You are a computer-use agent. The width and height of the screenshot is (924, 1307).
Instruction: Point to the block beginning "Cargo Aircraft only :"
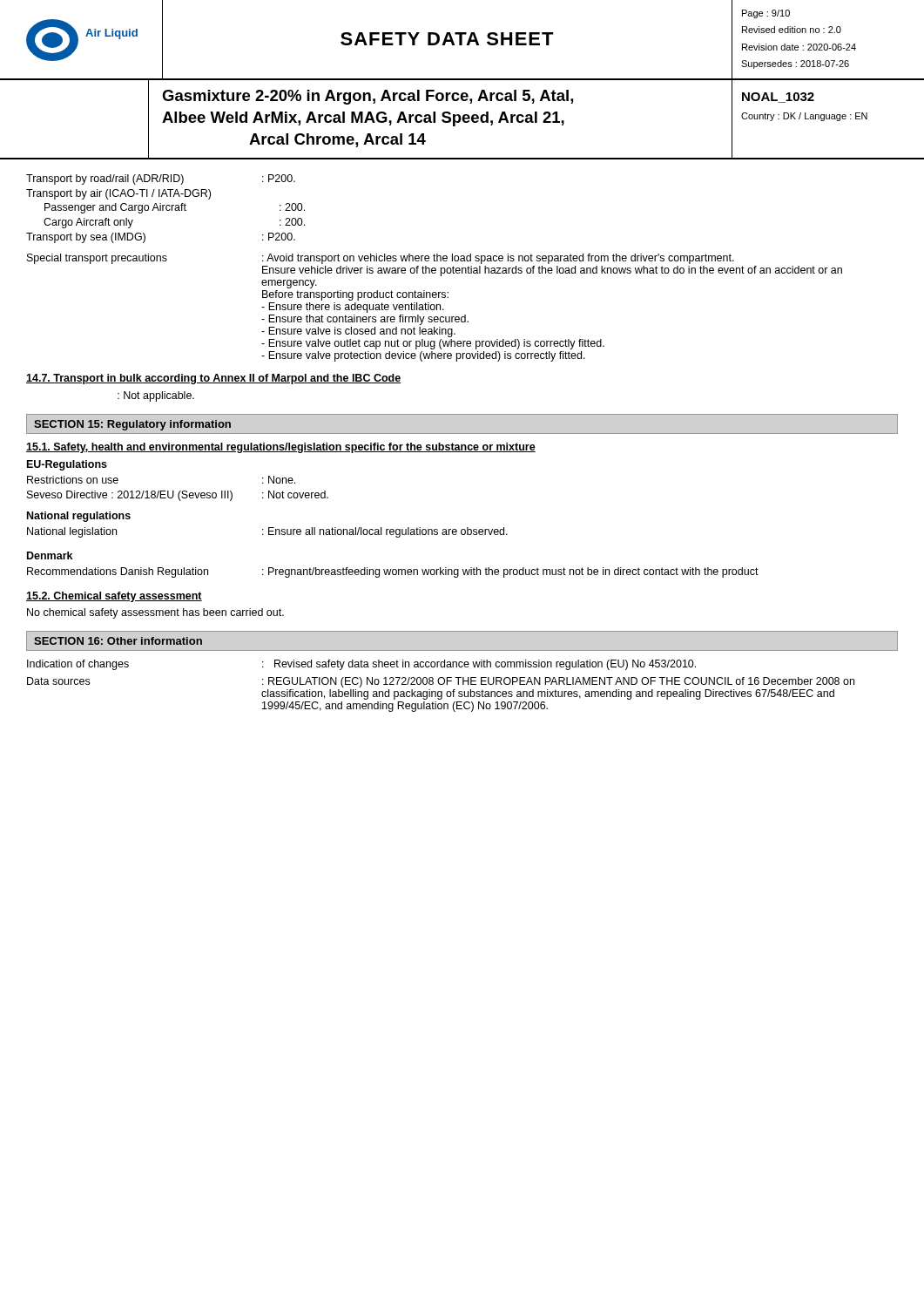(90, 223)
